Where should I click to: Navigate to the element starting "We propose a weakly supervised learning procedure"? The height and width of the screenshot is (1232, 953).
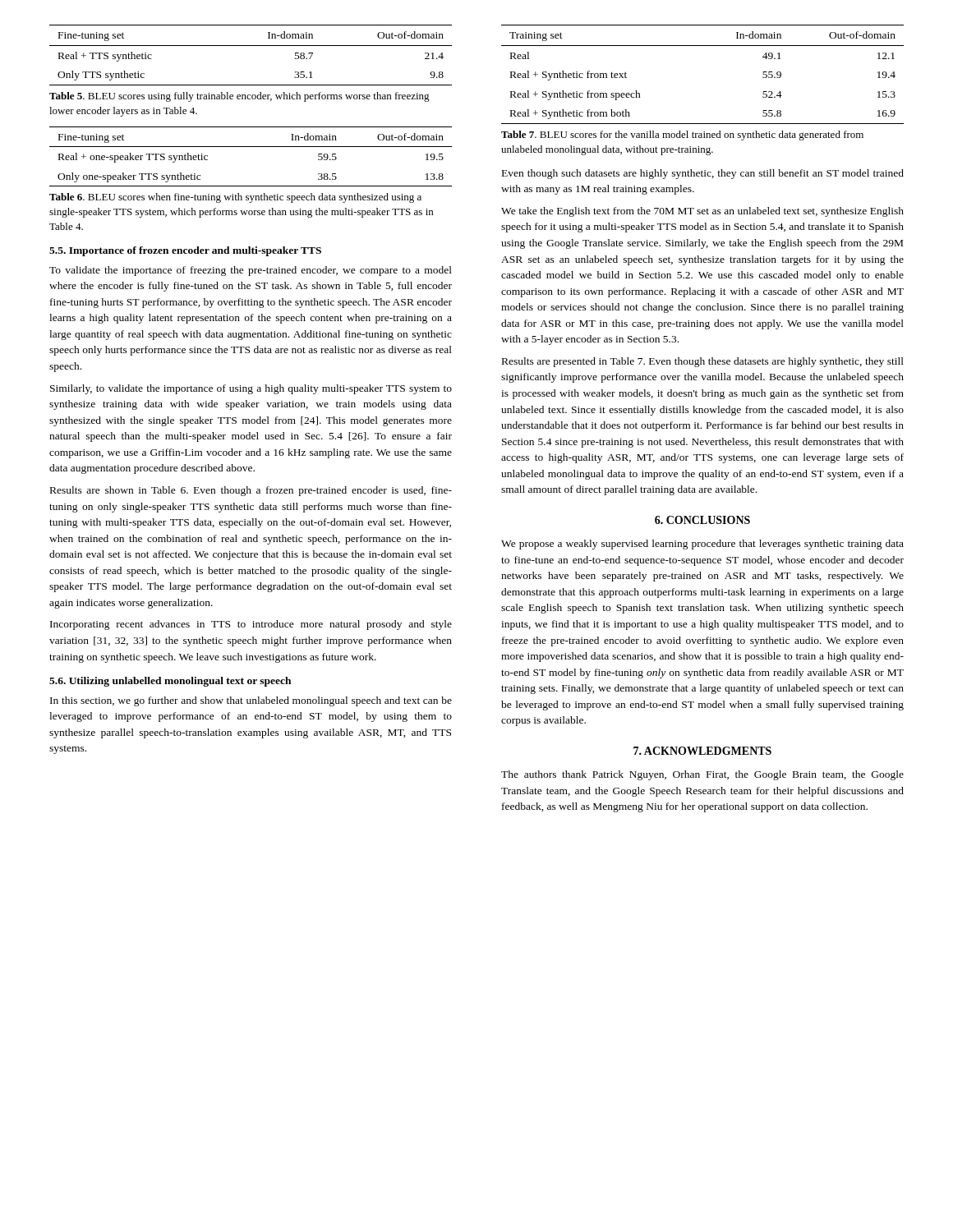(702, 632)
